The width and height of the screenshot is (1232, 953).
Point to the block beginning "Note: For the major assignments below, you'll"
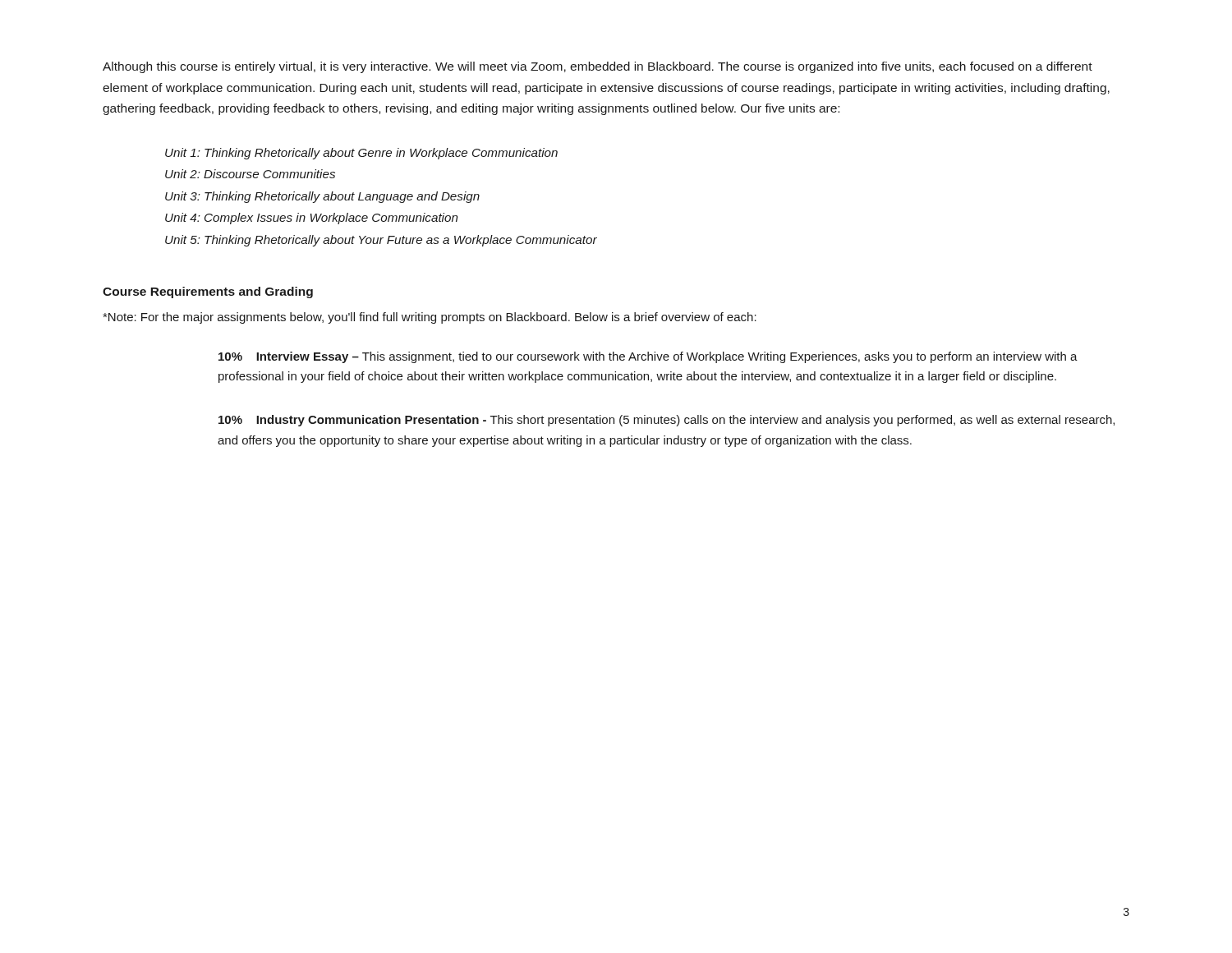(x=430, y=316)
